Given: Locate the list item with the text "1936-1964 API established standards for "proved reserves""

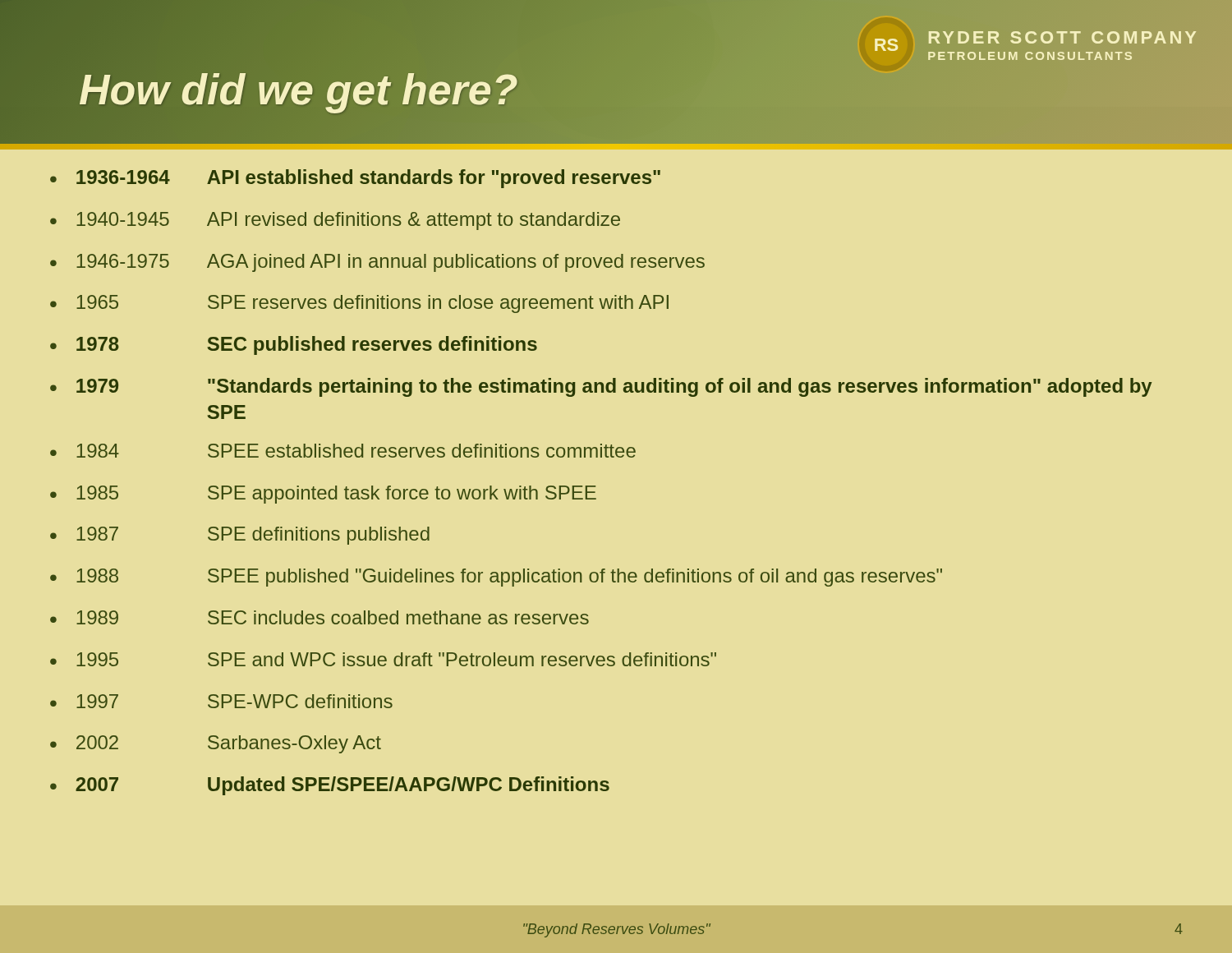Looking at the screenshot, I should point(368,178).
